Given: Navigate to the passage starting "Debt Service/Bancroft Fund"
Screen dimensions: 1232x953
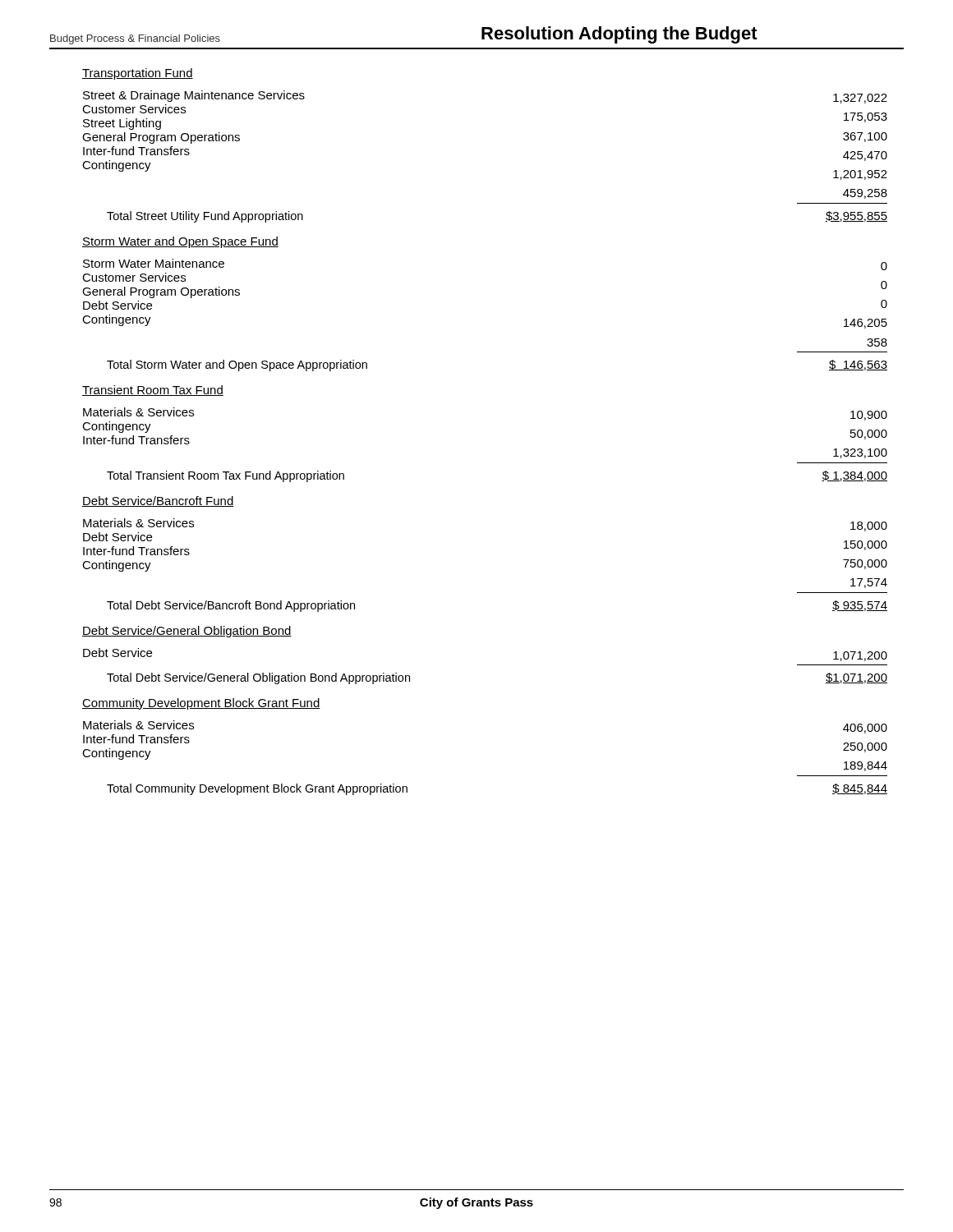Looking at the screenshot, I should 158,500.
